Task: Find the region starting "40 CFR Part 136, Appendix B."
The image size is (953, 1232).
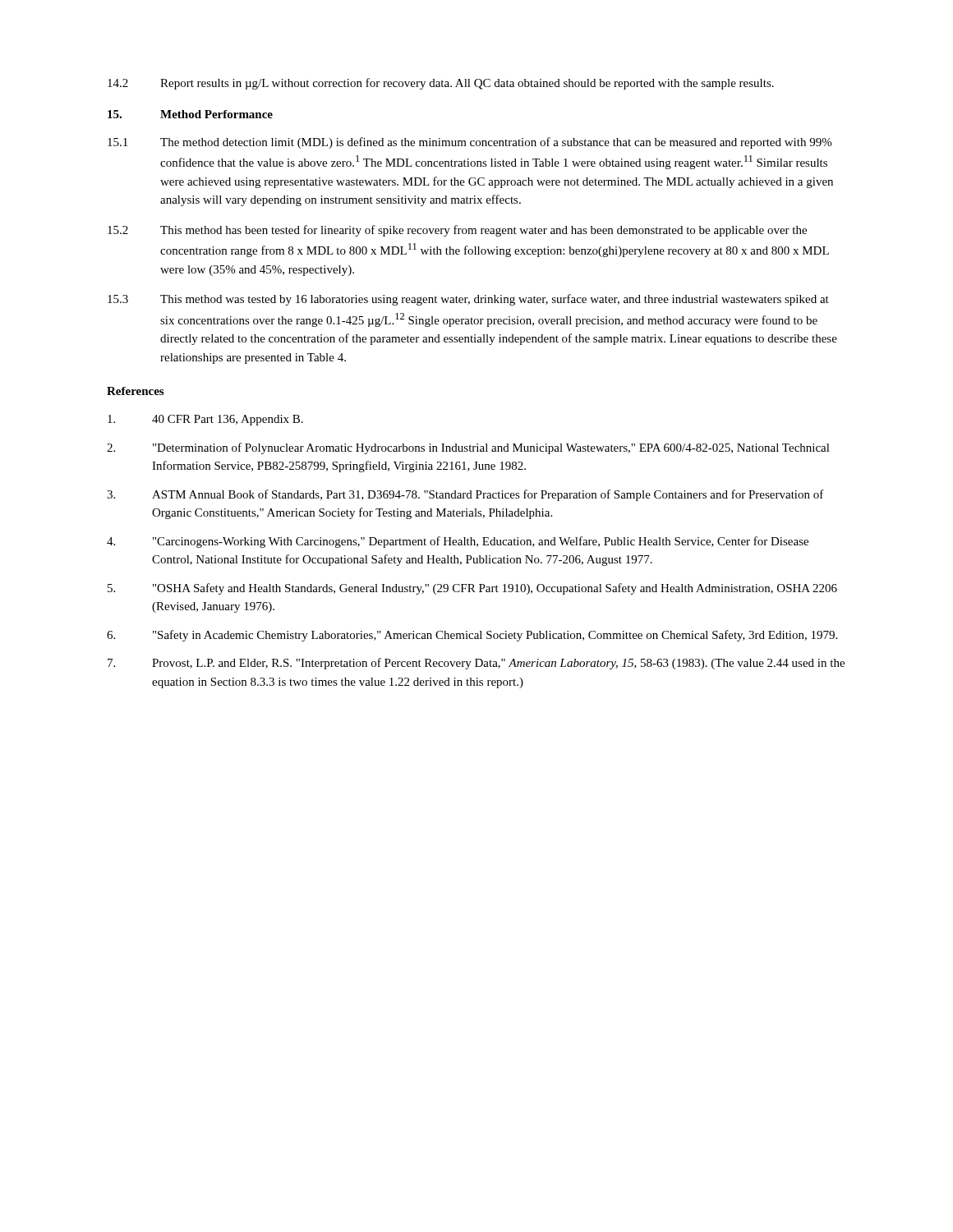Action: (x=205, y=420)
